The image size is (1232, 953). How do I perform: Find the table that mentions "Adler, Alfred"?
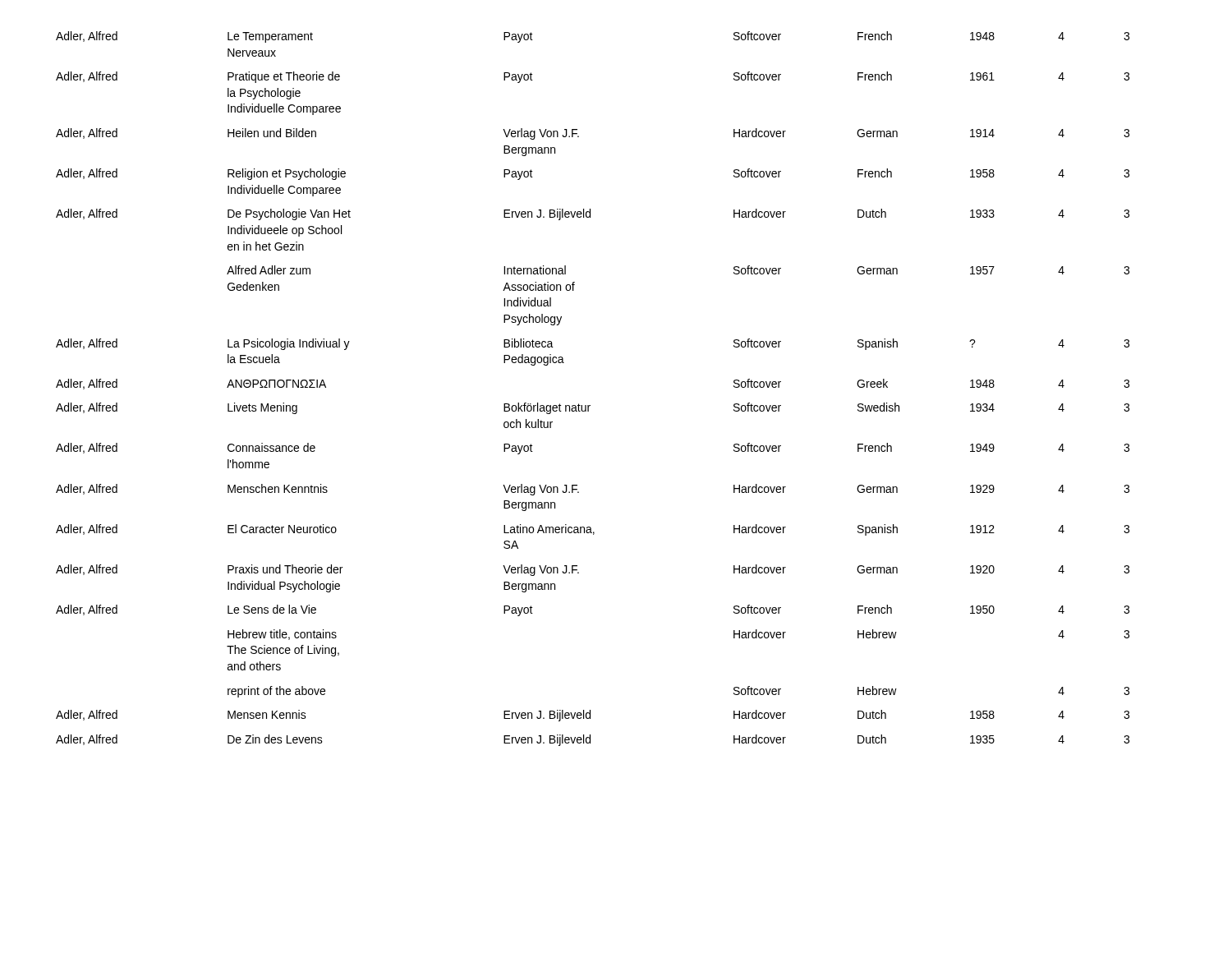coord(616,388)
